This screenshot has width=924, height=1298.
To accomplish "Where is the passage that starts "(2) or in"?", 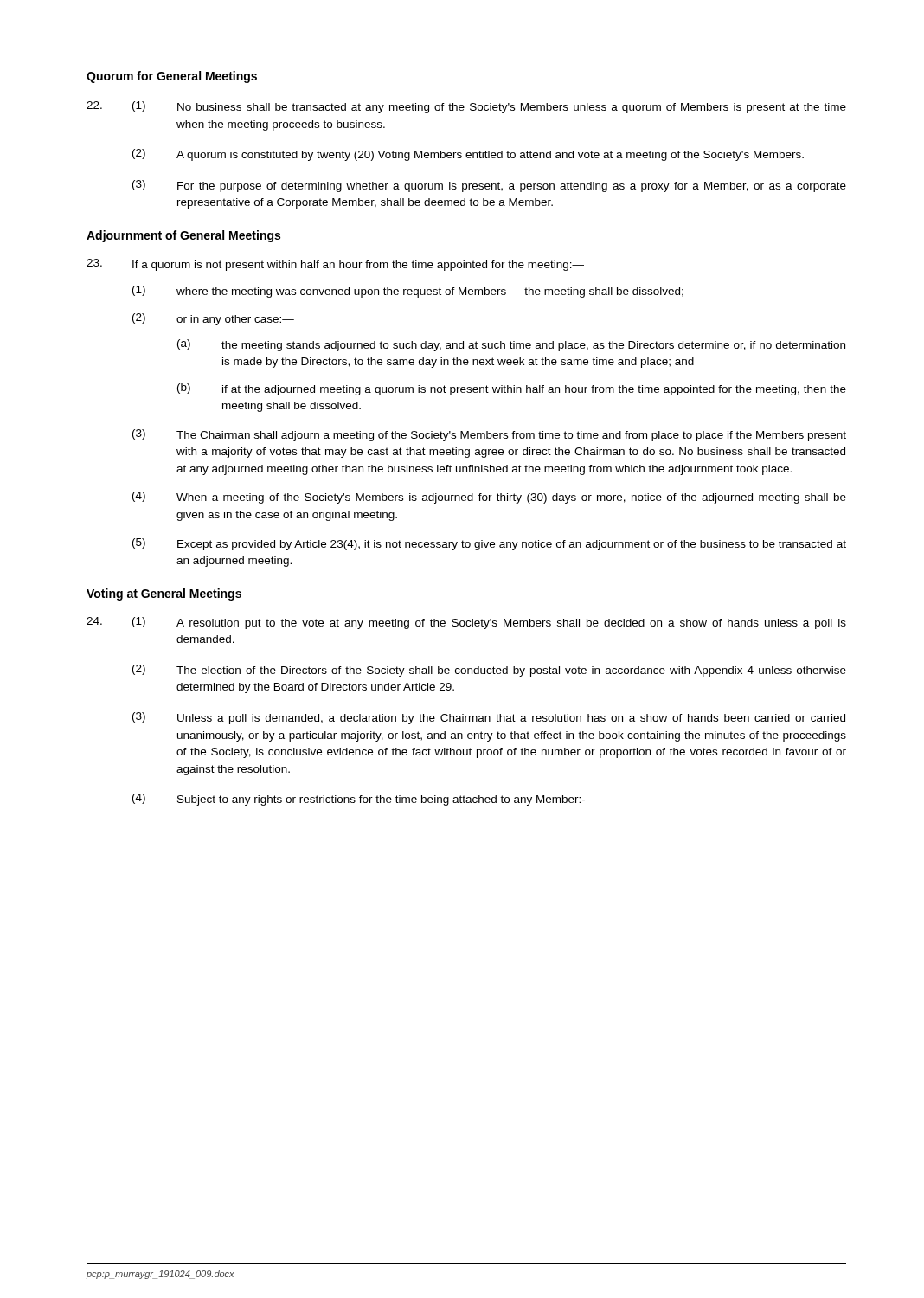I will point(213,319).
